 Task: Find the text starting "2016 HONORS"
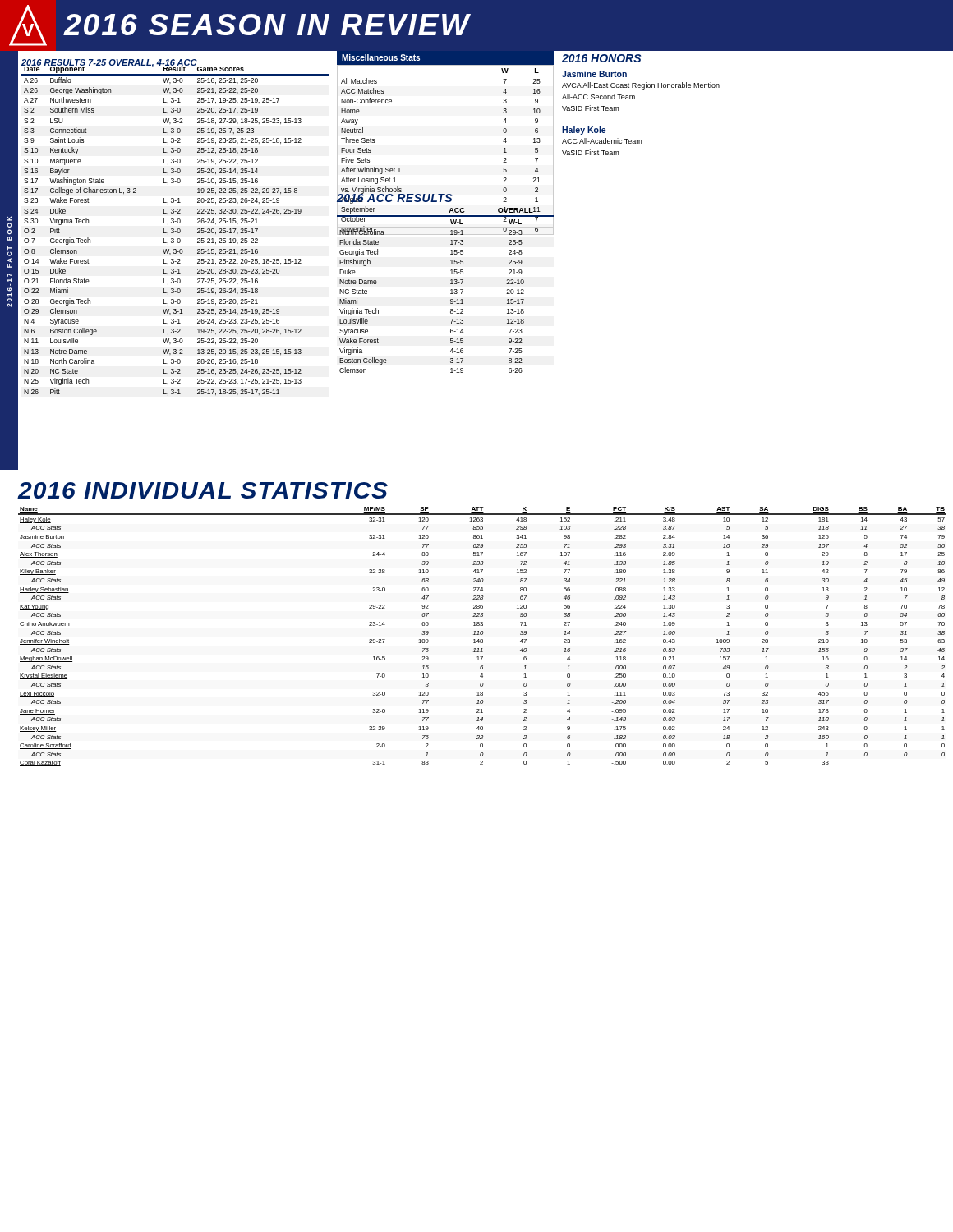pyautogui.click(x=602, y=58)
